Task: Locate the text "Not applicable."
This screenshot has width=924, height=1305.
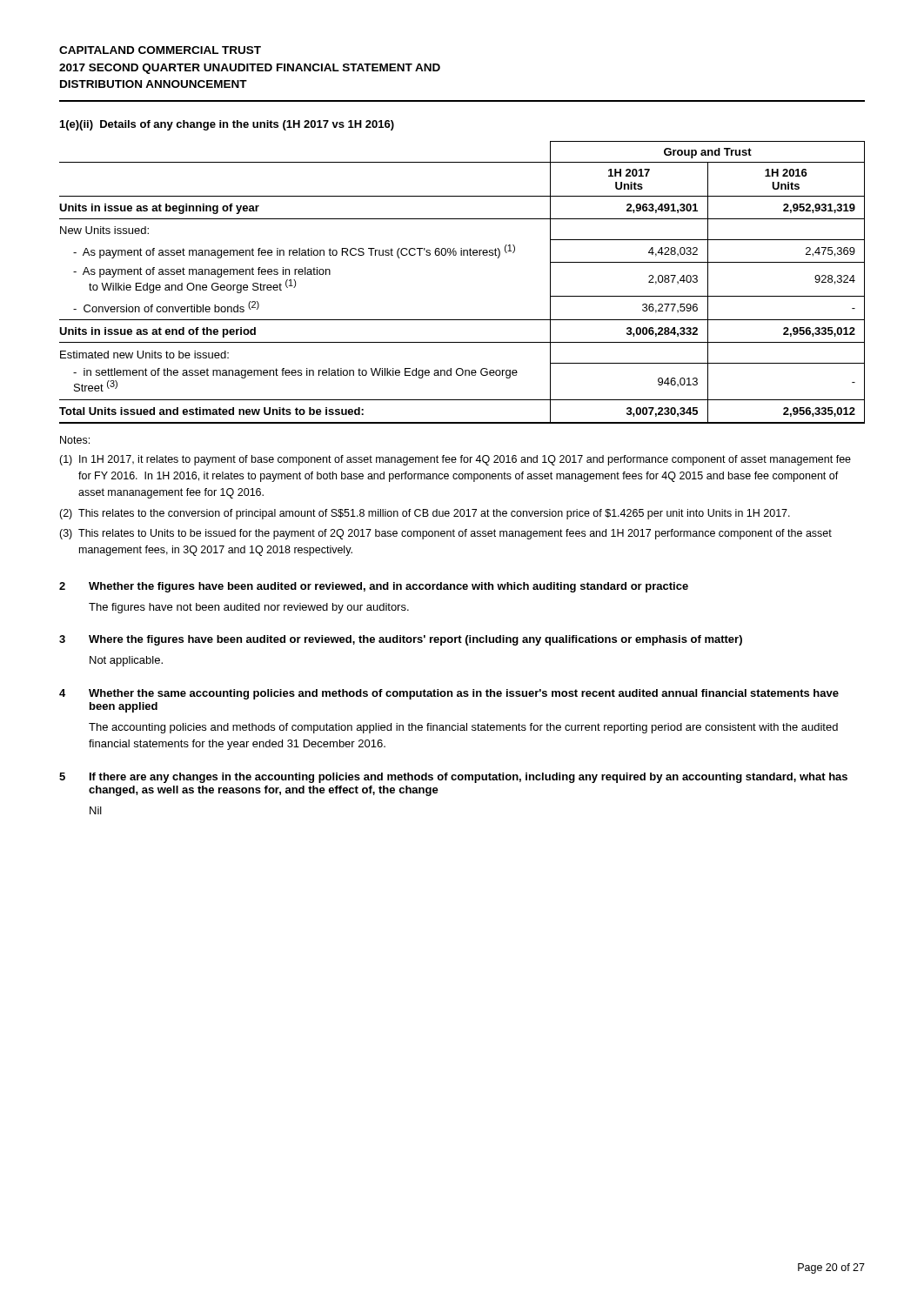Action: (x=126, y=660)
